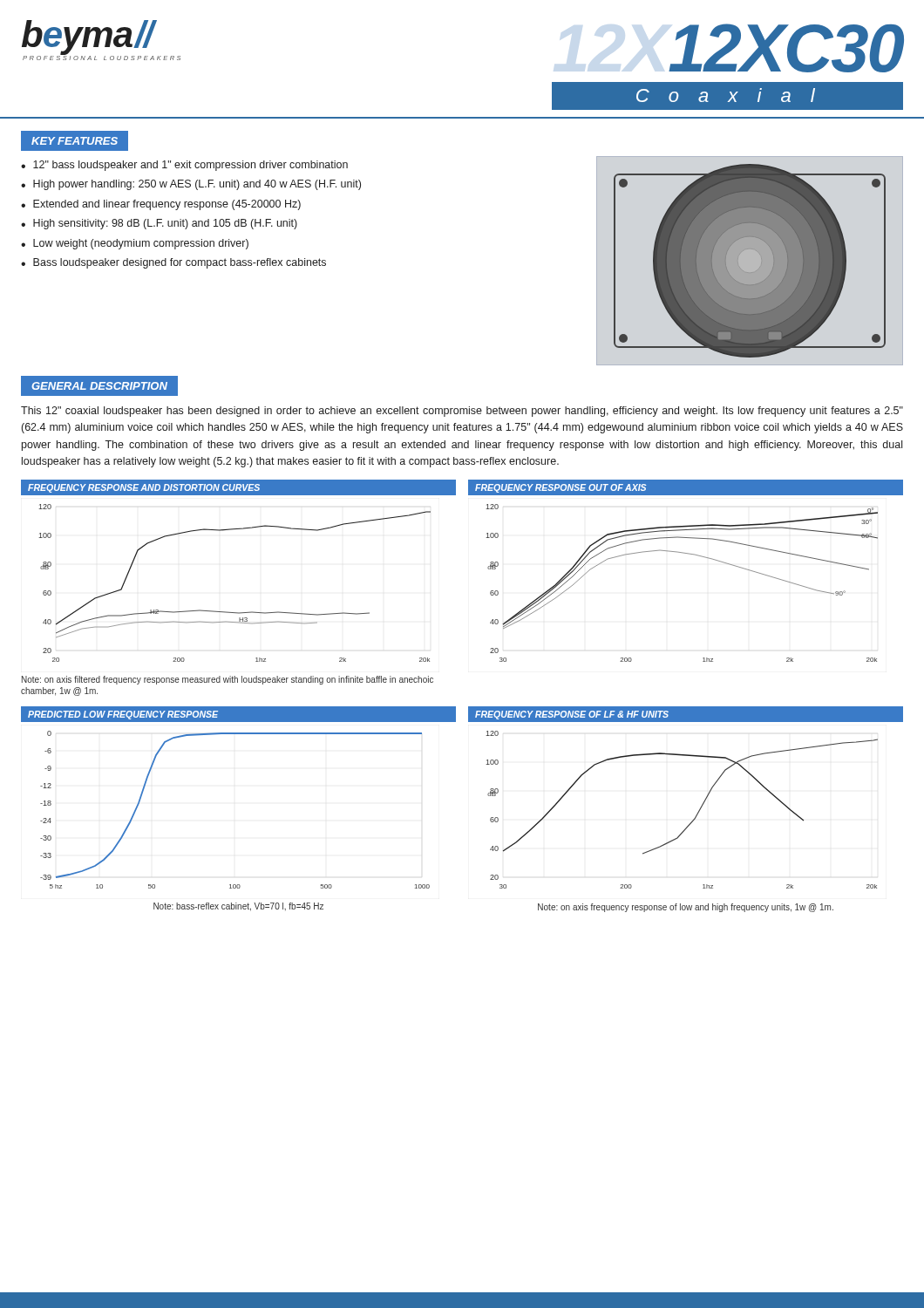The image size is (924, 1308).
Task: Point to the text starting "PREDICTED LOW FREQUENCY RESPONSE"
Action: [123, 714]
